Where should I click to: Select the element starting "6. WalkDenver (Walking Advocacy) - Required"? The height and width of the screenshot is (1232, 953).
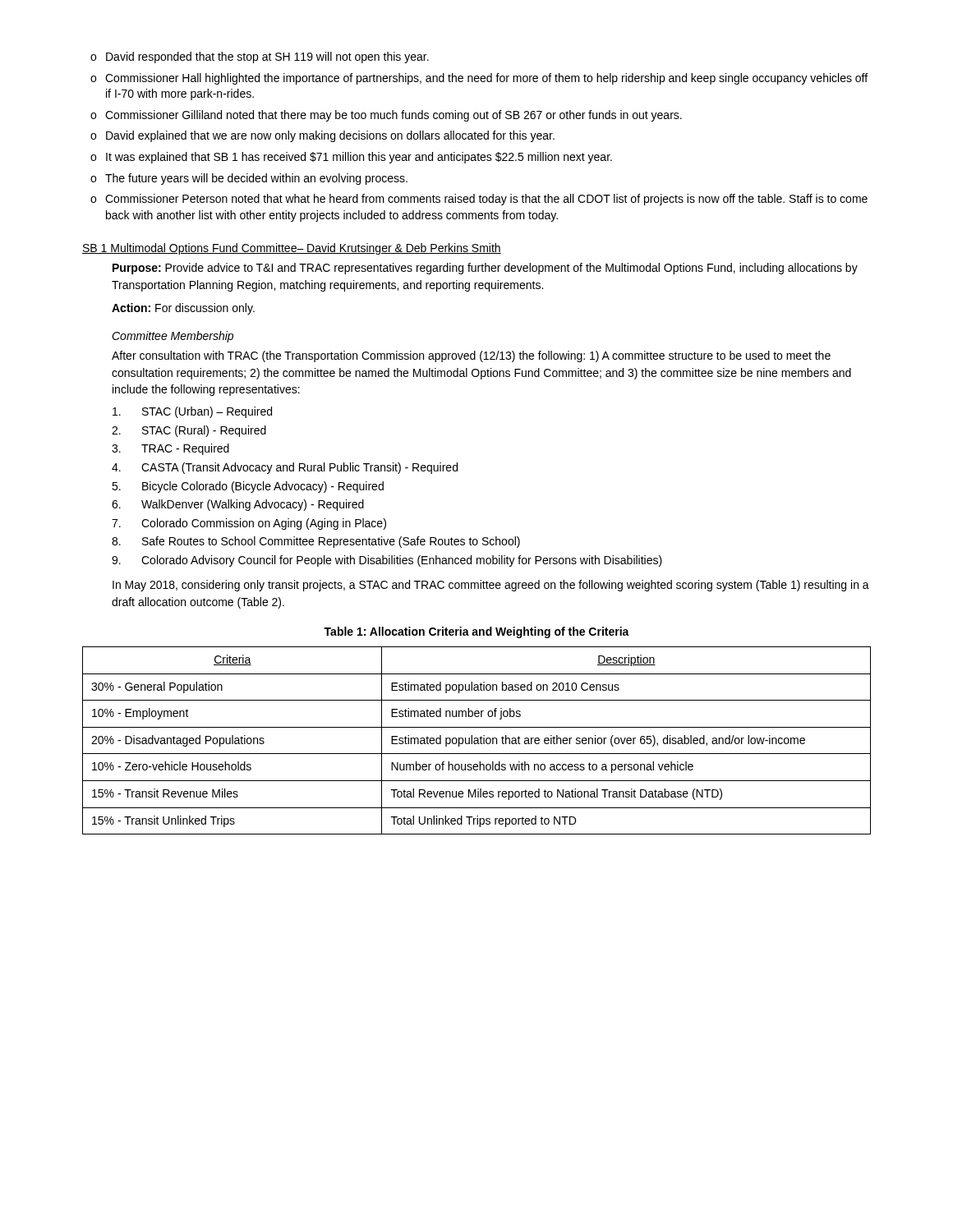[238, 505]
